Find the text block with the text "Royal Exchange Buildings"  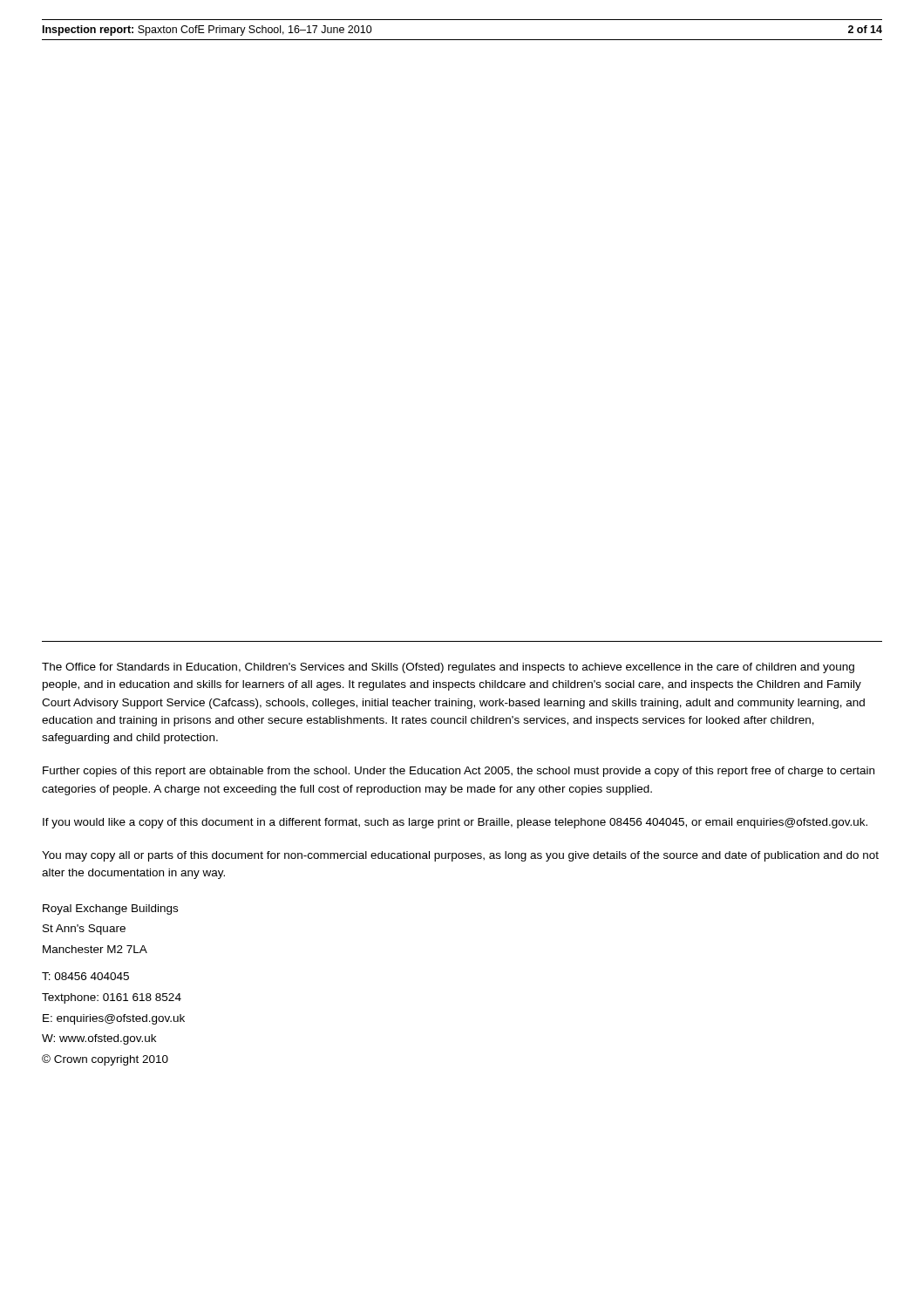pos(110,928)
